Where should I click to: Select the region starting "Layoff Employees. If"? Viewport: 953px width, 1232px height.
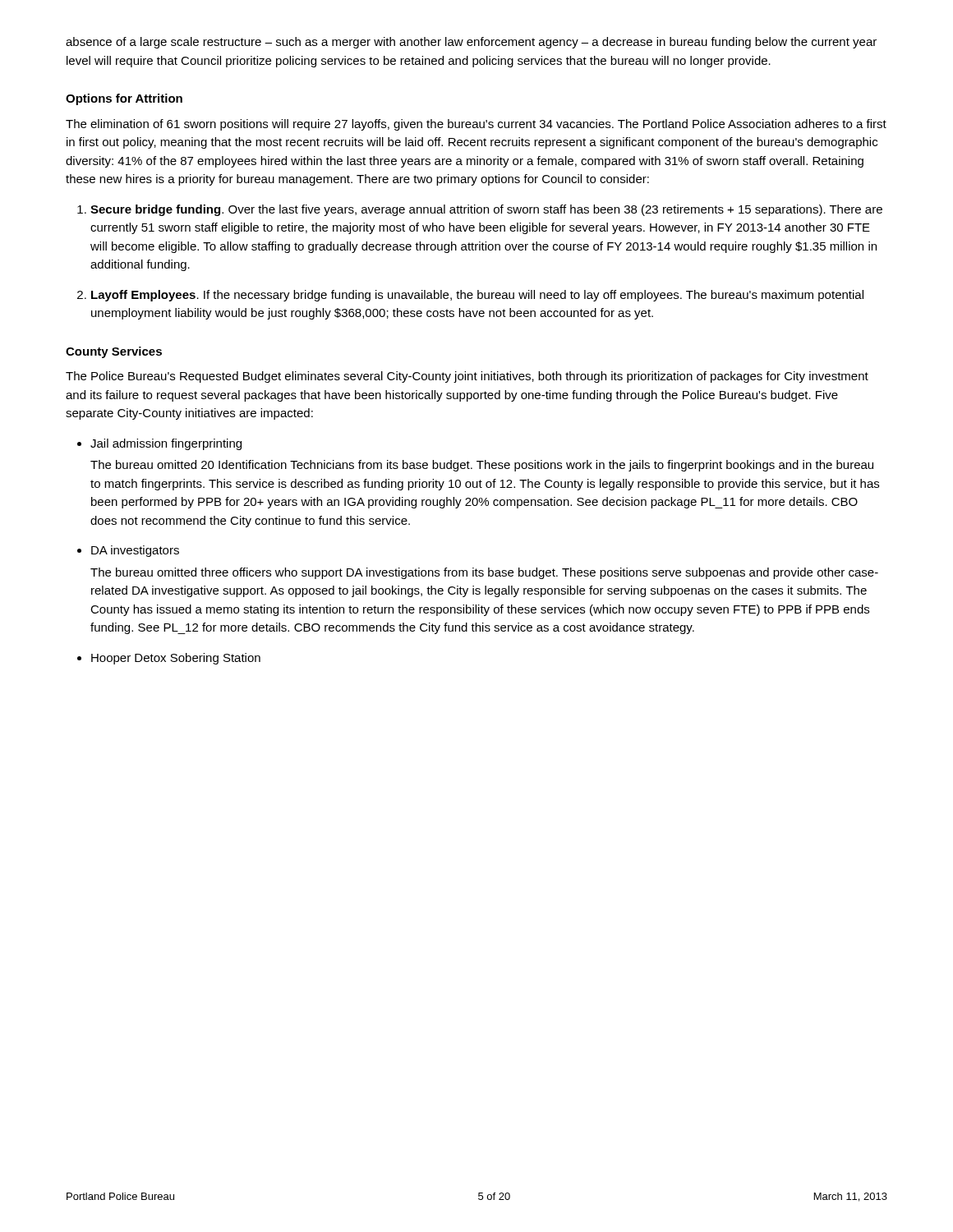click(477, 303)
